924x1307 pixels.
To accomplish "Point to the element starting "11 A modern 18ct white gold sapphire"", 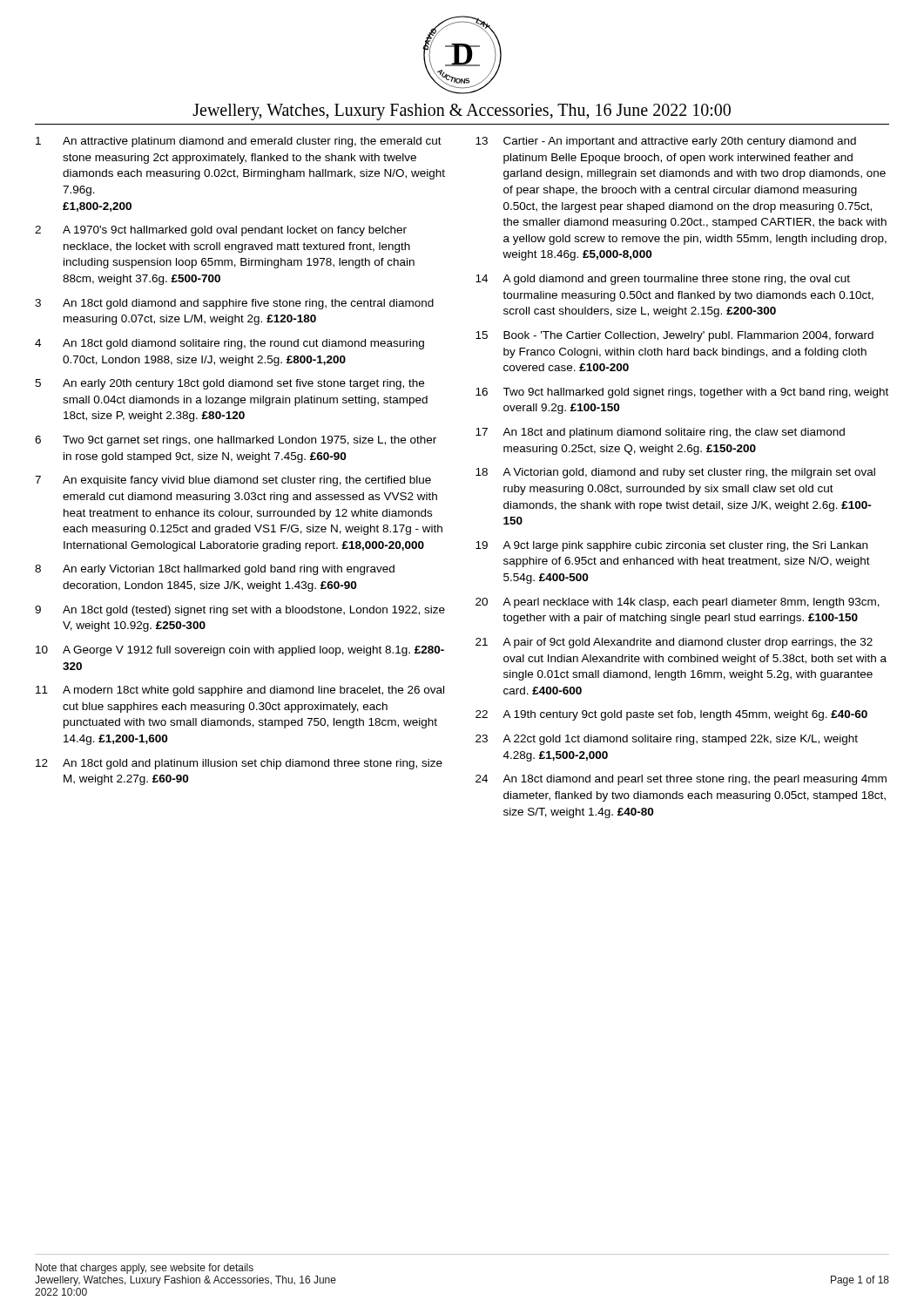I will click(242, 715).
